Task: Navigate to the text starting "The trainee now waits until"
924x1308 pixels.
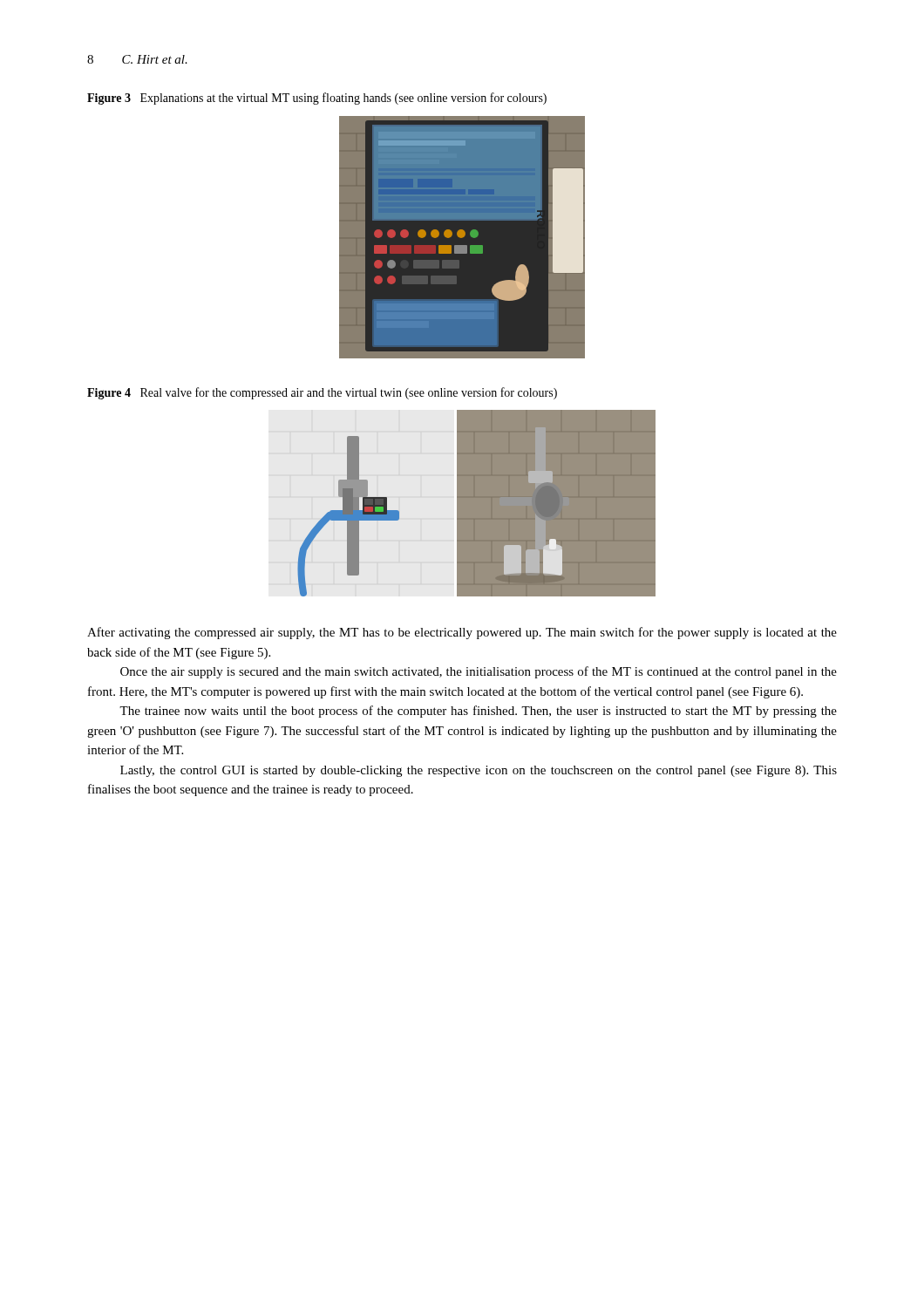Action: pyautogui.click(x=462, y=731)
